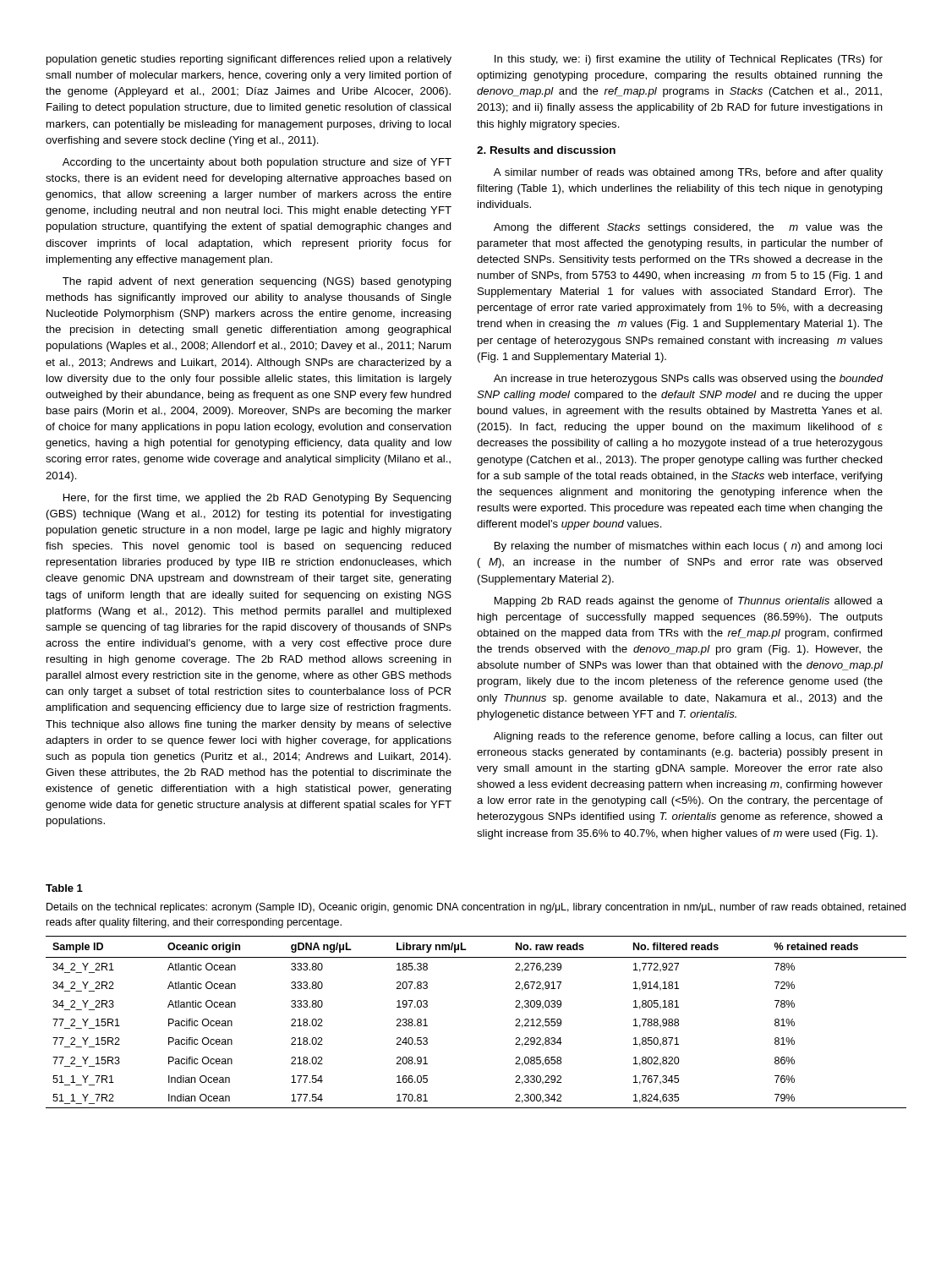Find the text starting "An increase in"
Screen dimensions: 1268x952
680,451
